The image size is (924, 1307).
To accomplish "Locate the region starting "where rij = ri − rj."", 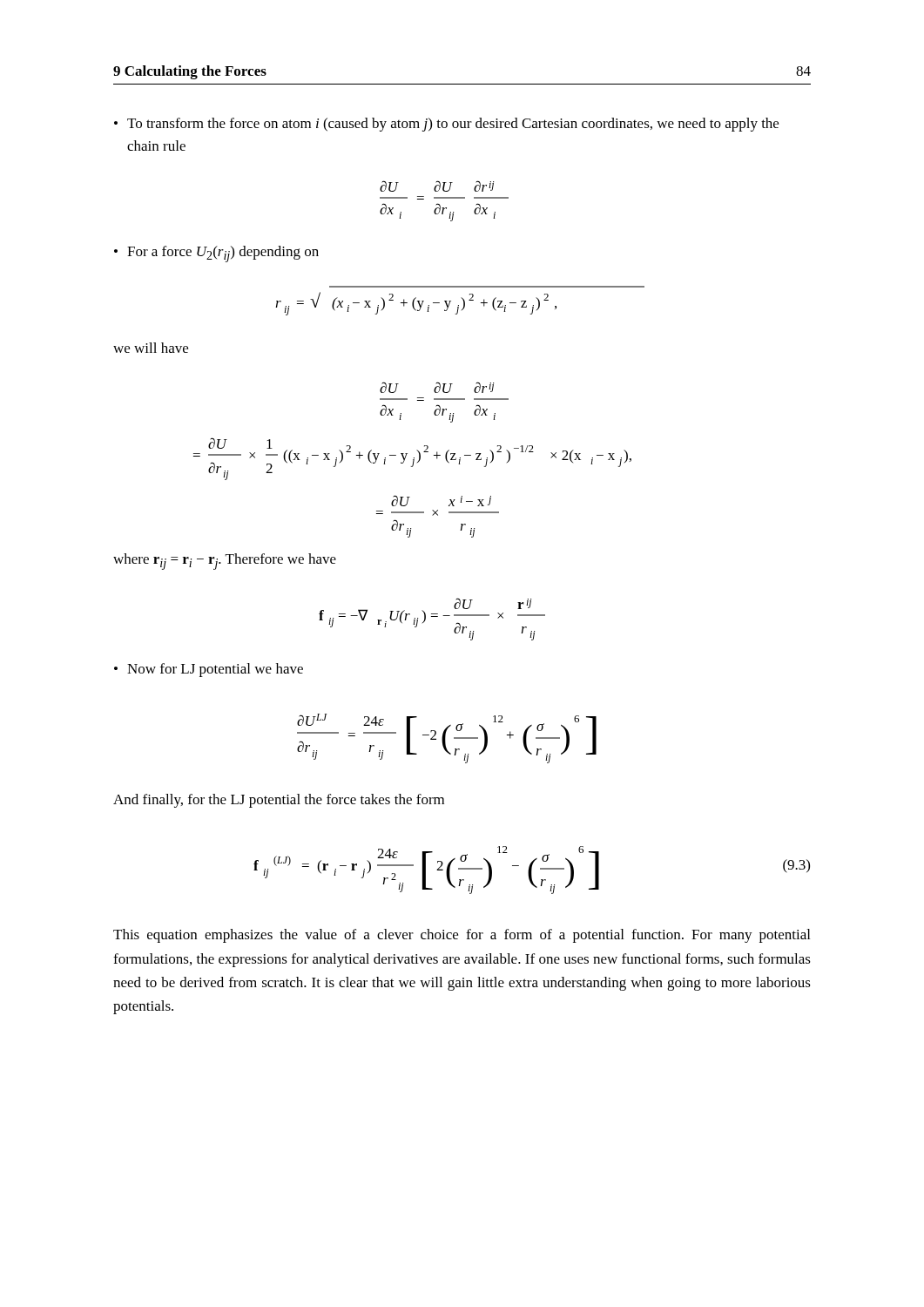I will click(x=225, y=561).
